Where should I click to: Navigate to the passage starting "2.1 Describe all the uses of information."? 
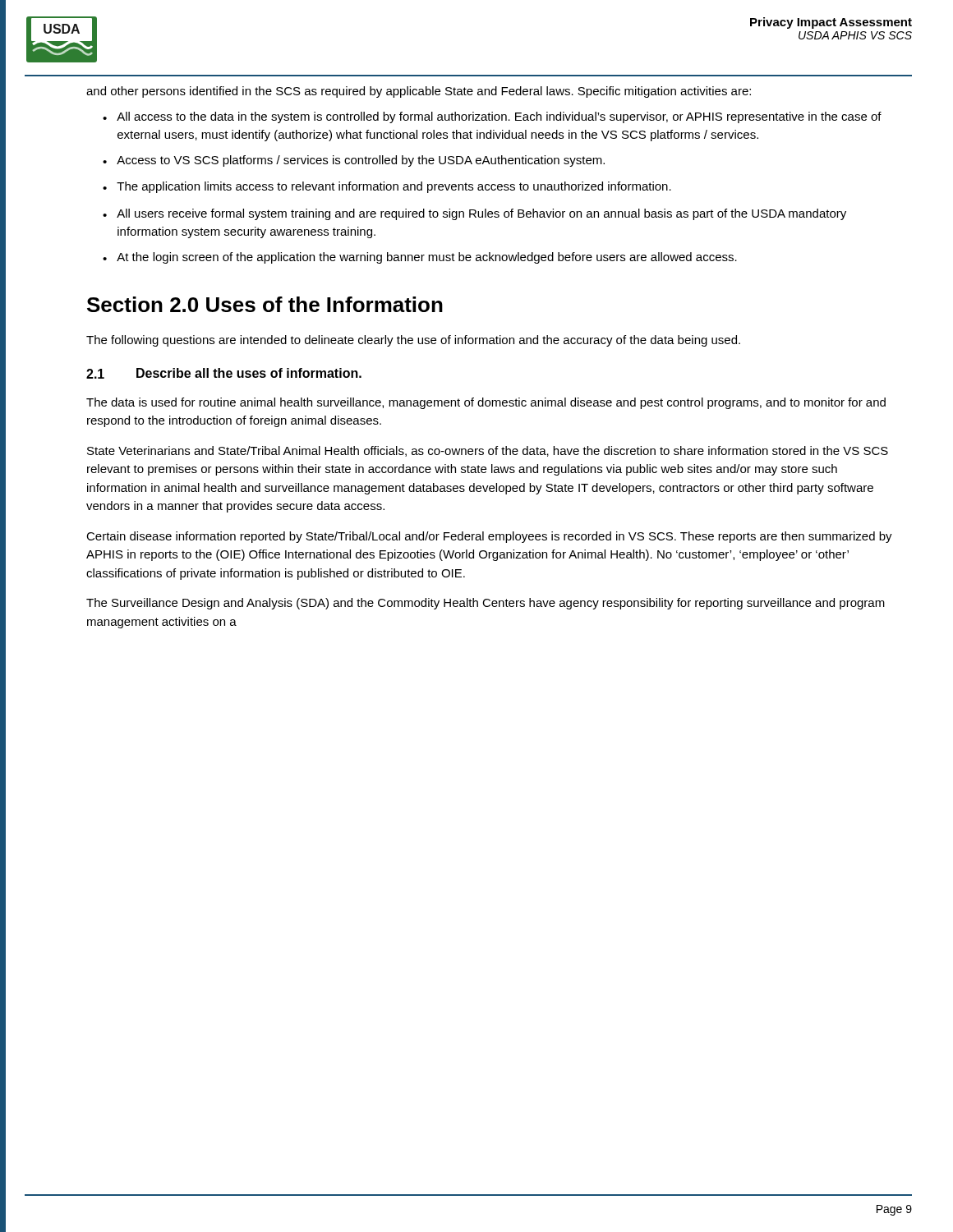pos(224,374)
